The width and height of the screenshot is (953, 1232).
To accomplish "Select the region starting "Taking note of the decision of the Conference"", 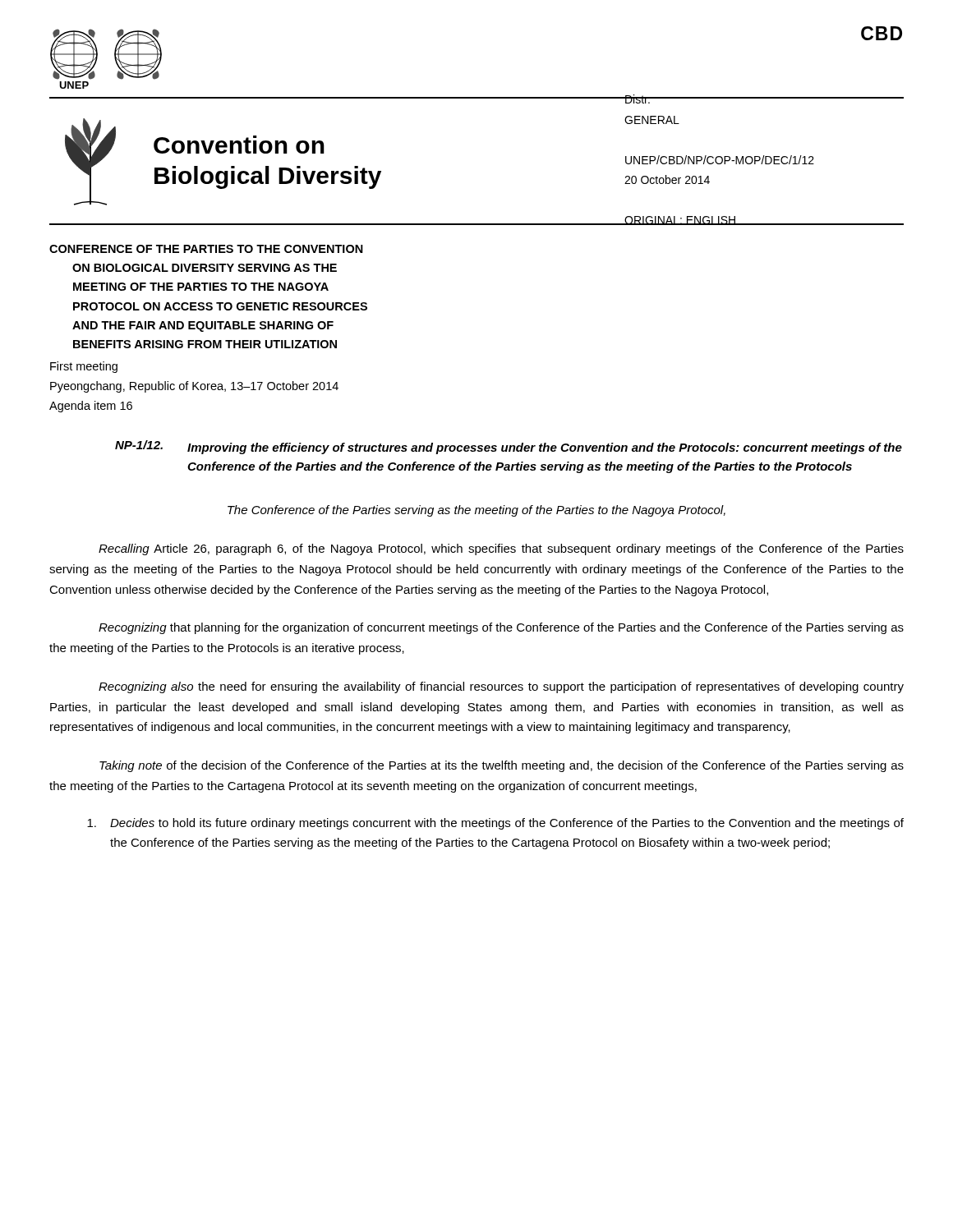I will (476, 775).
